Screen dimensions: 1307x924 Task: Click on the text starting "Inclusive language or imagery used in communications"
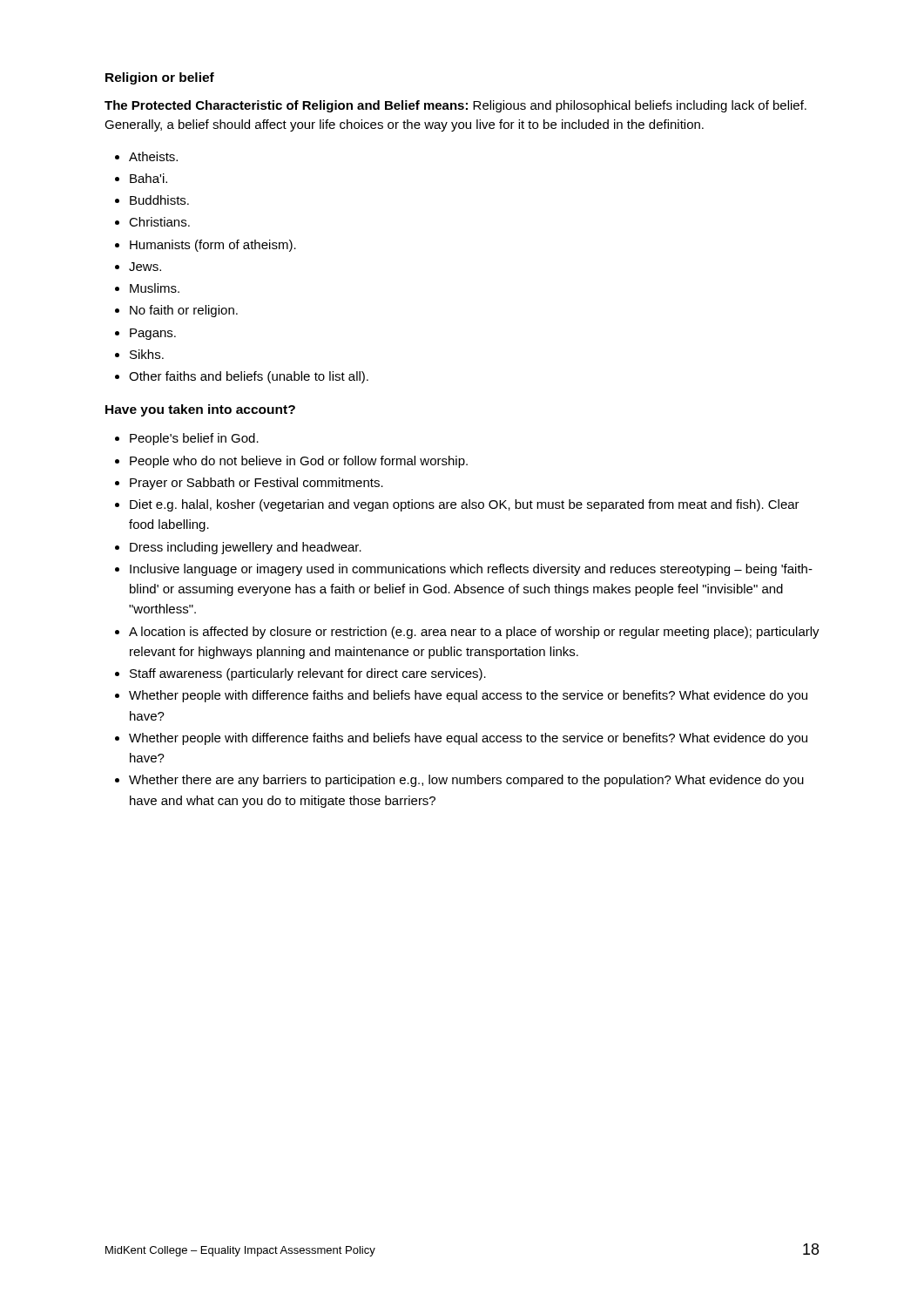[x=471, y=589]
